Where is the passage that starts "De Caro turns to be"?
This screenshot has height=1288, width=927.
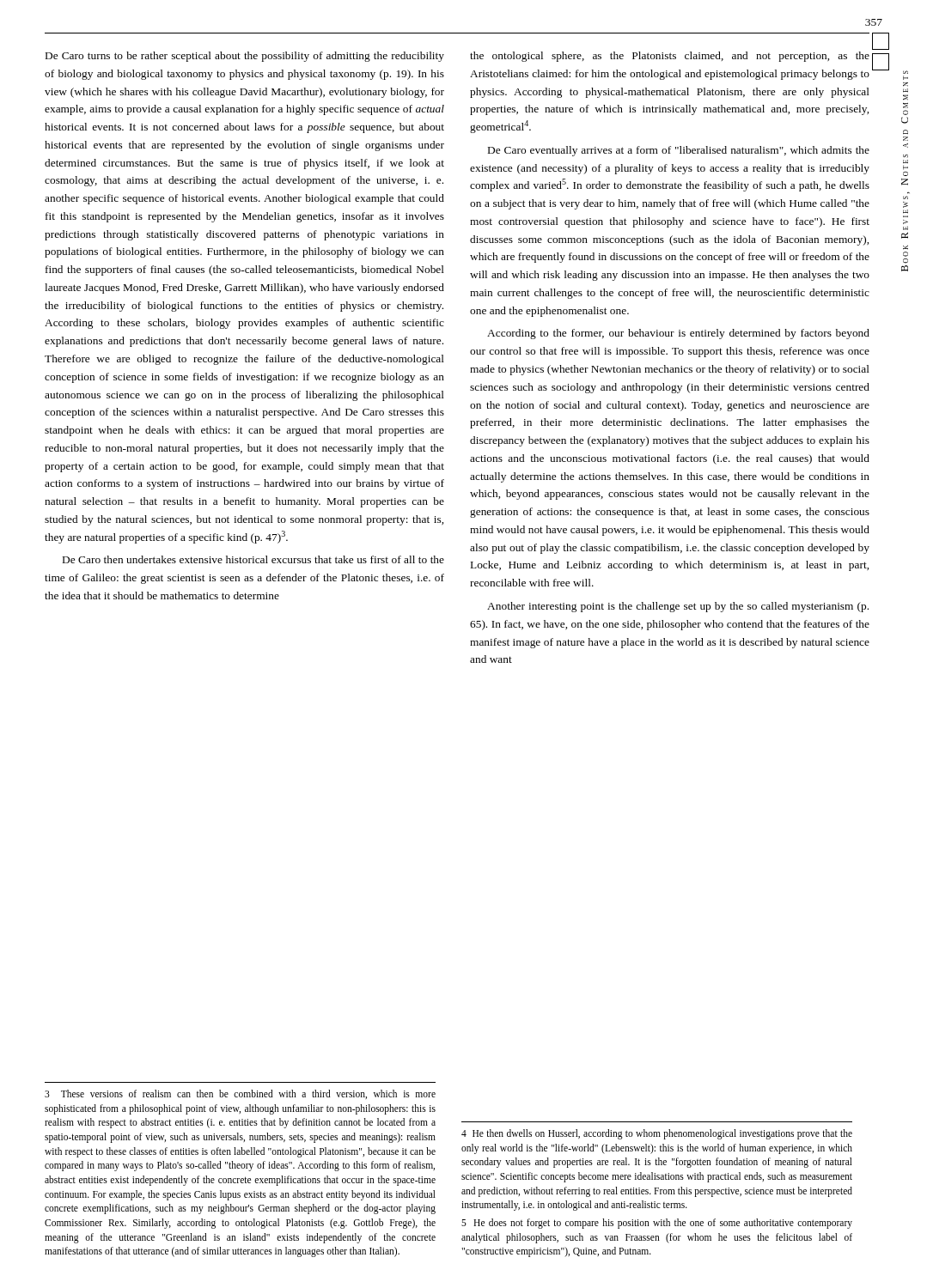[244, 326]
